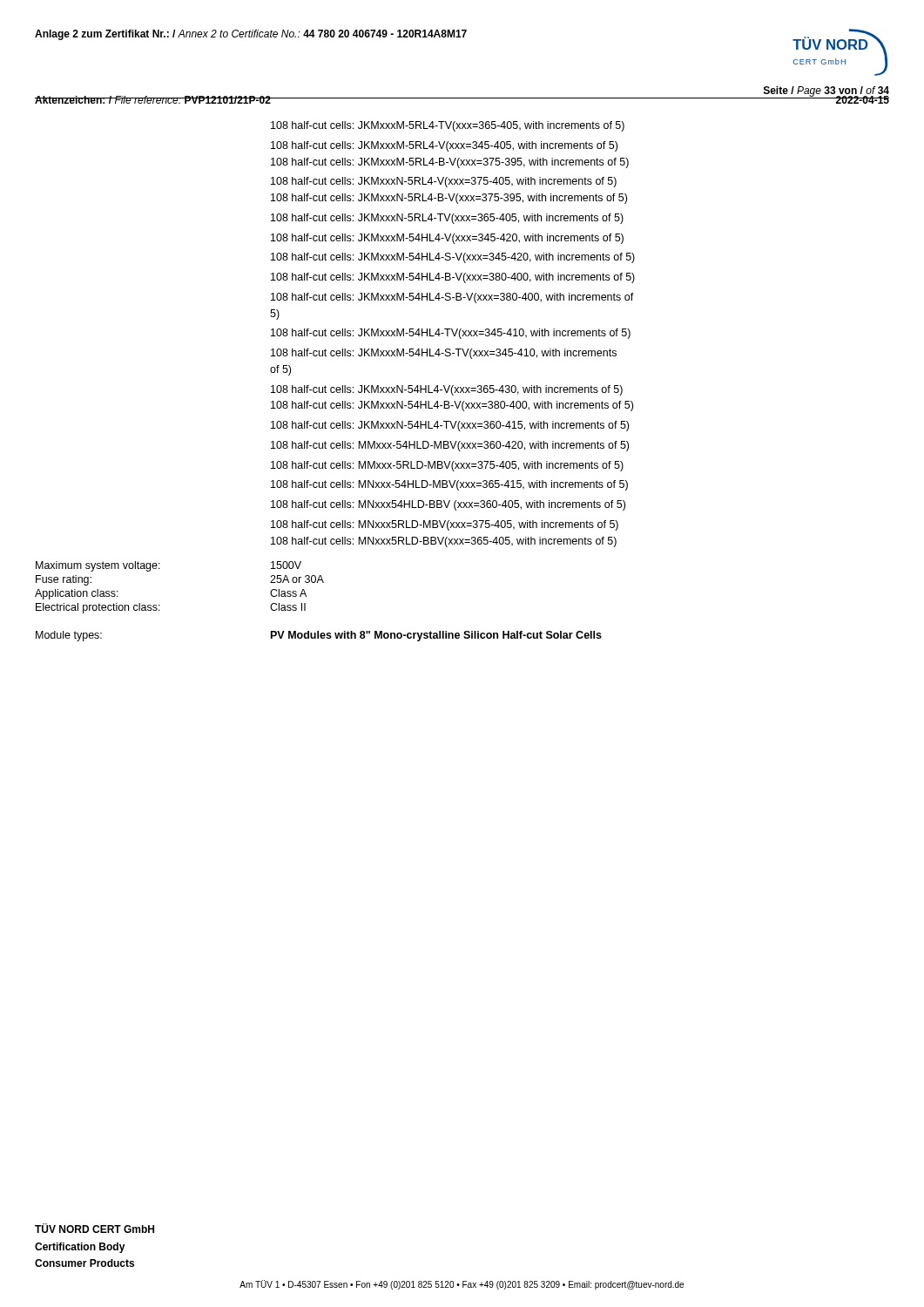Find the block on this page that starts "108 half-cut cells: MMxxx-54HLD-MBV(xxx=360-420, with increments of"
Viewport: 924px width, 1307px height.
pos(462,445)
